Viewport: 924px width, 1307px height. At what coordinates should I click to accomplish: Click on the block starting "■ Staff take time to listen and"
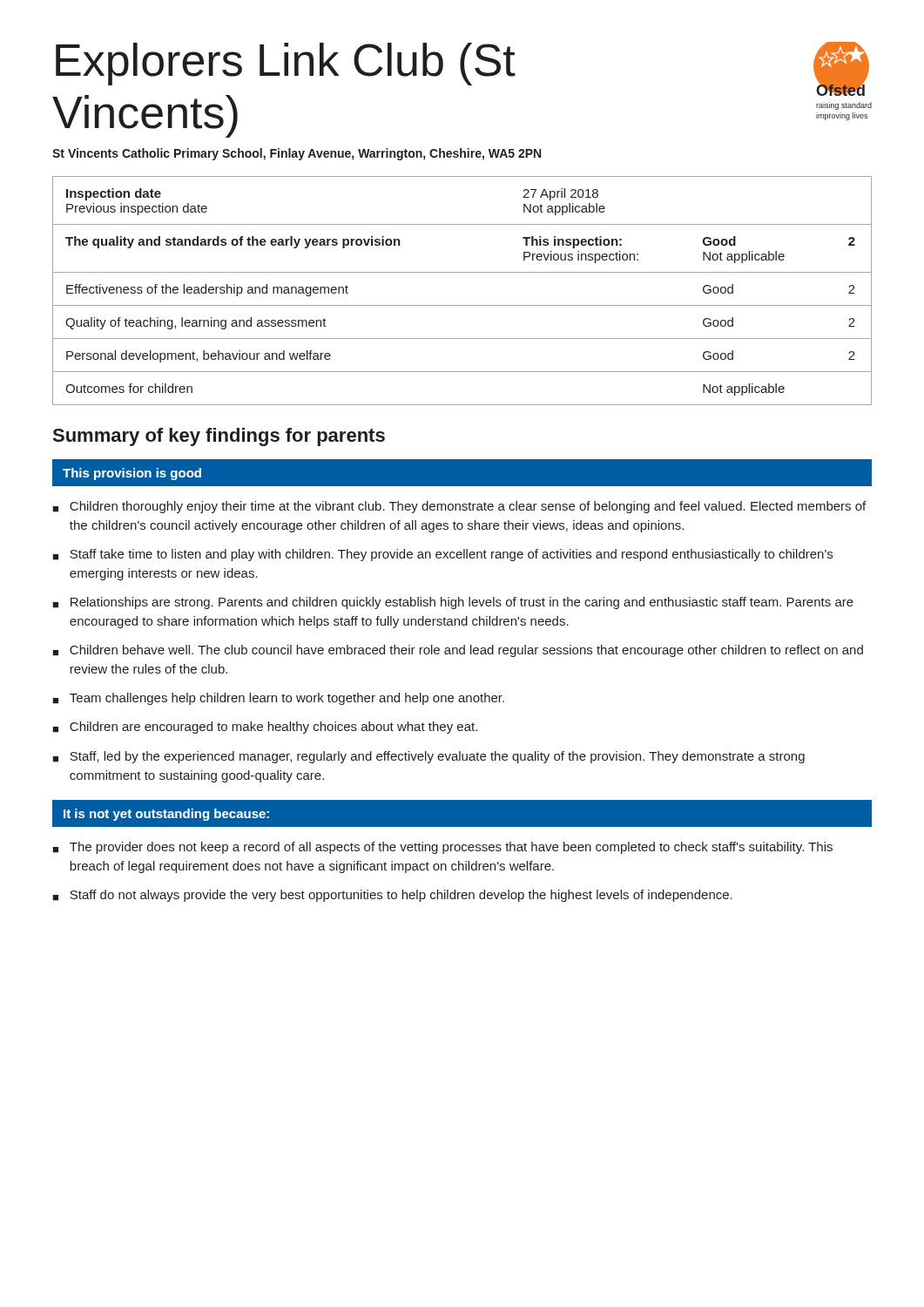[x=462, y=564]
